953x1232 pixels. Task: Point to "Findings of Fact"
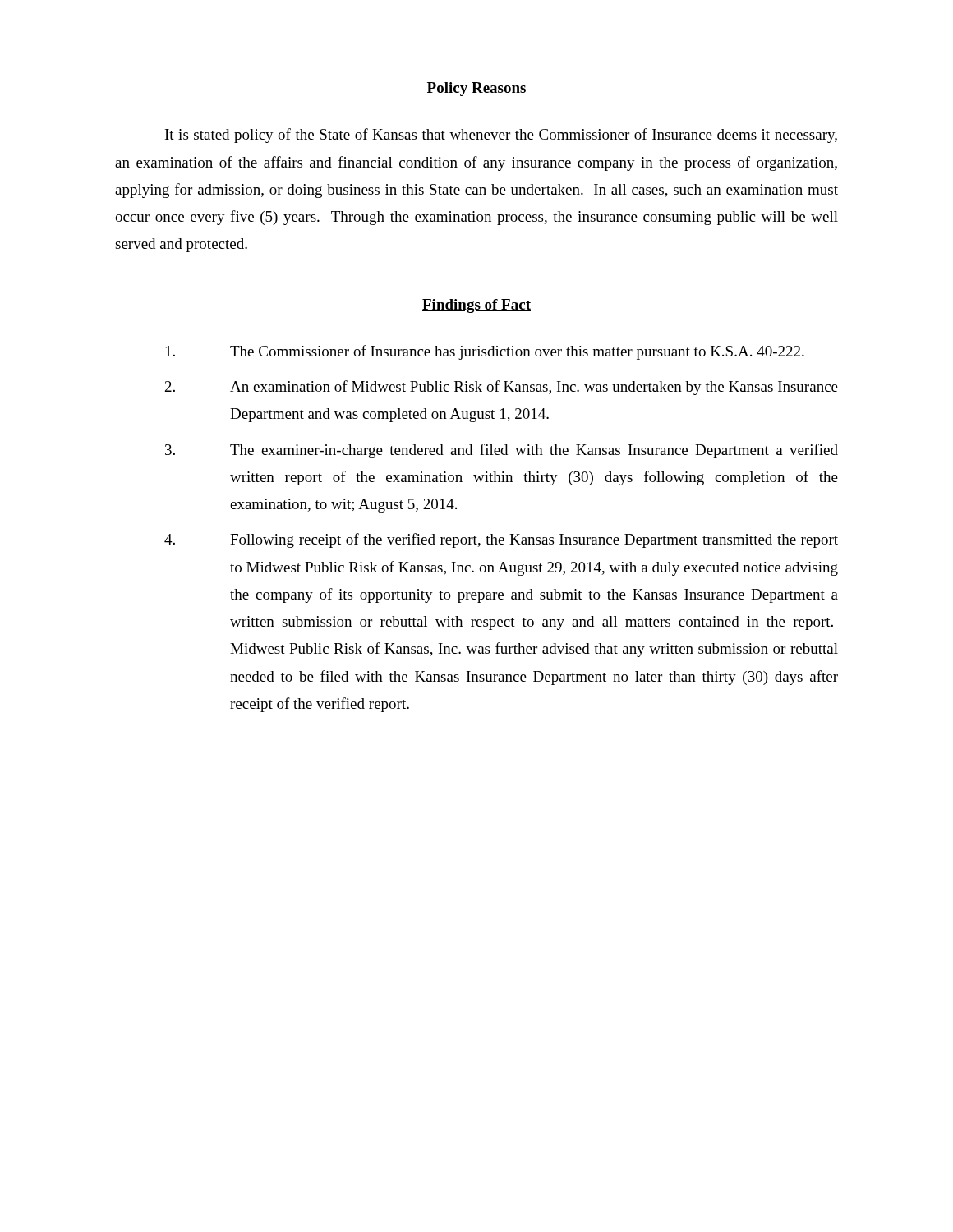pos(476,304)
